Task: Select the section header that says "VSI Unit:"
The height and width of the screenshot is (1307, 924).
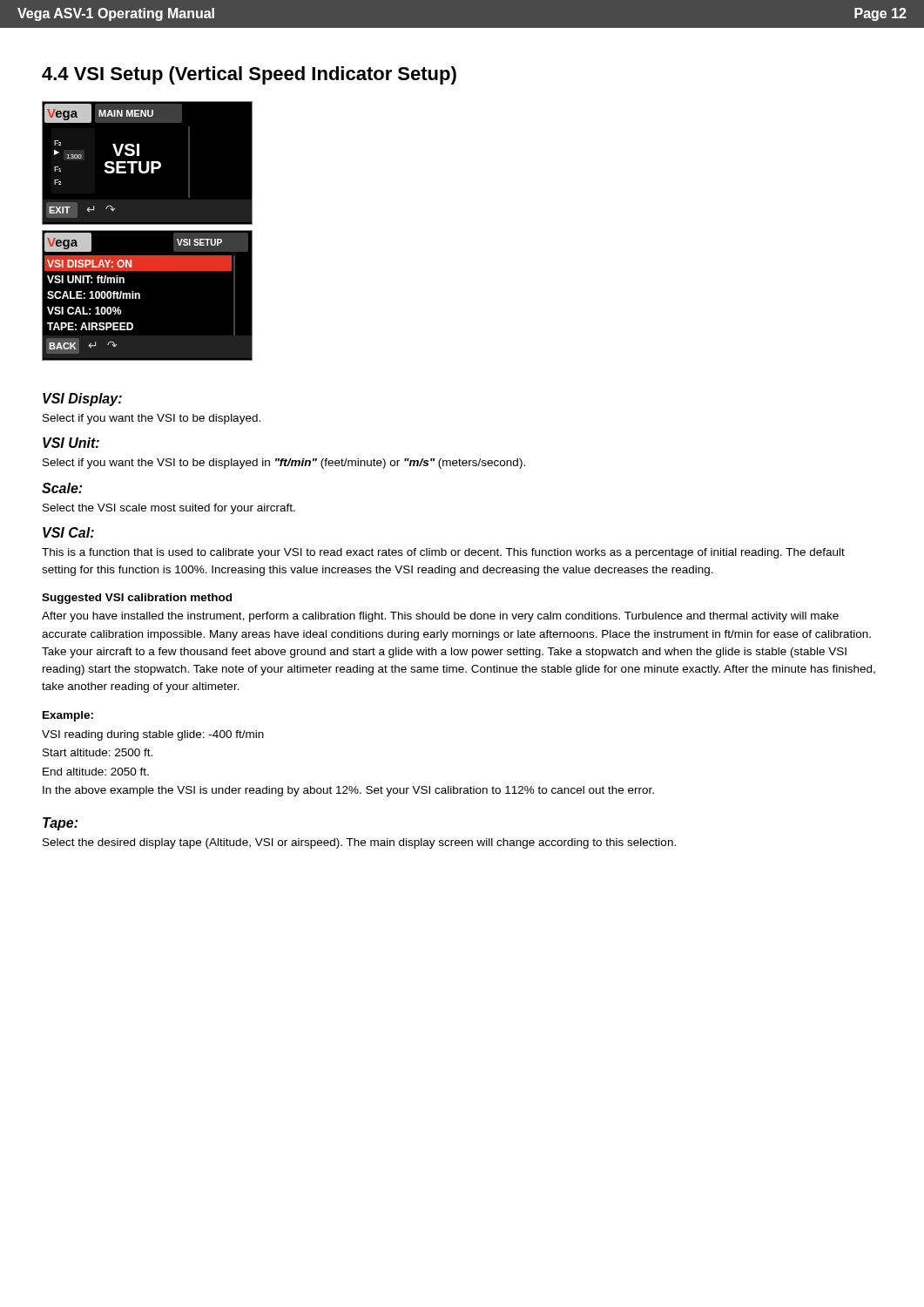Action: [71, 443]
